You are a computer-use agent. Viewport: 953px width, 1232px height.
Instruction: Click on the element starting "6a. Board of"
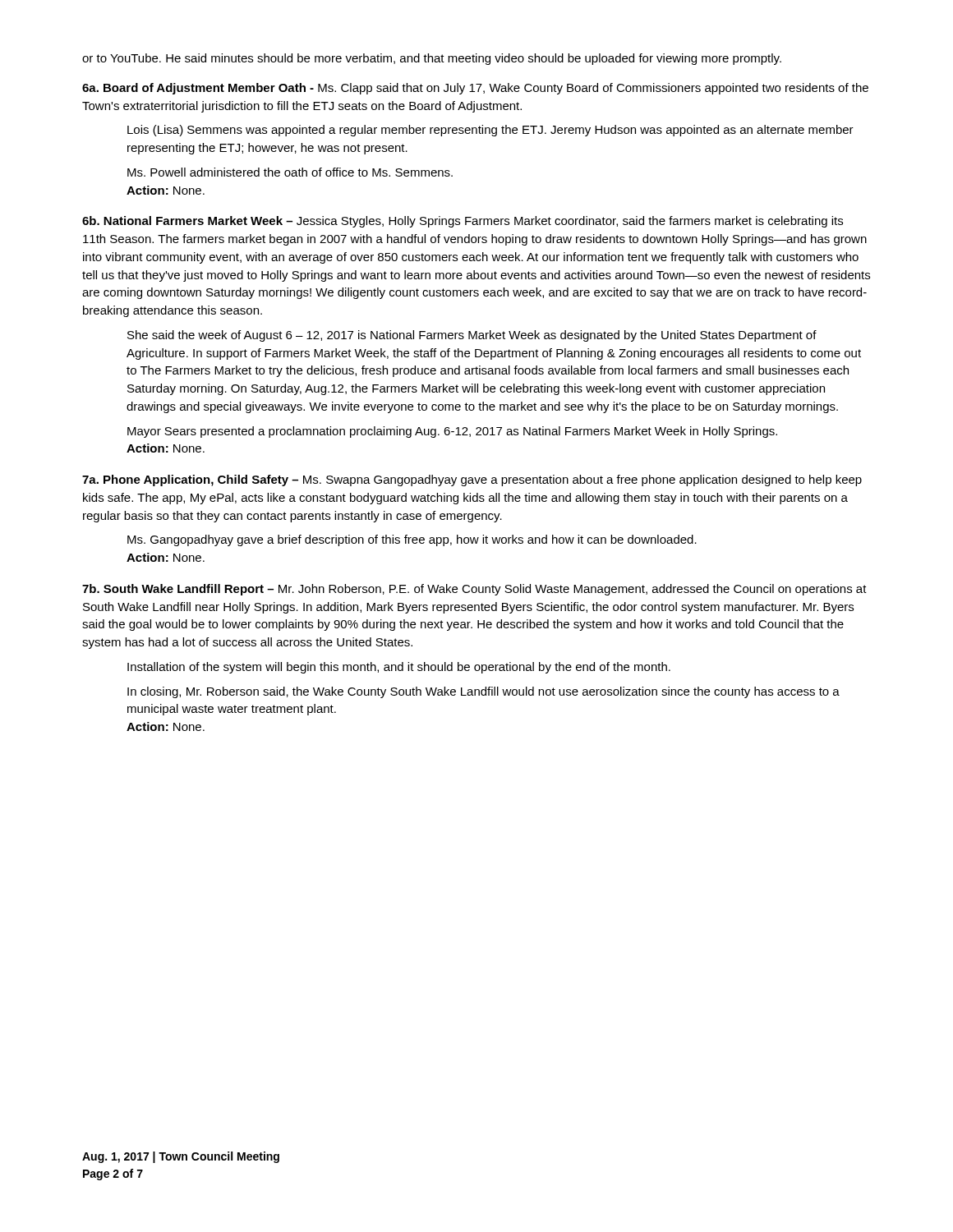pyautogui.click(x=476, y=139)
